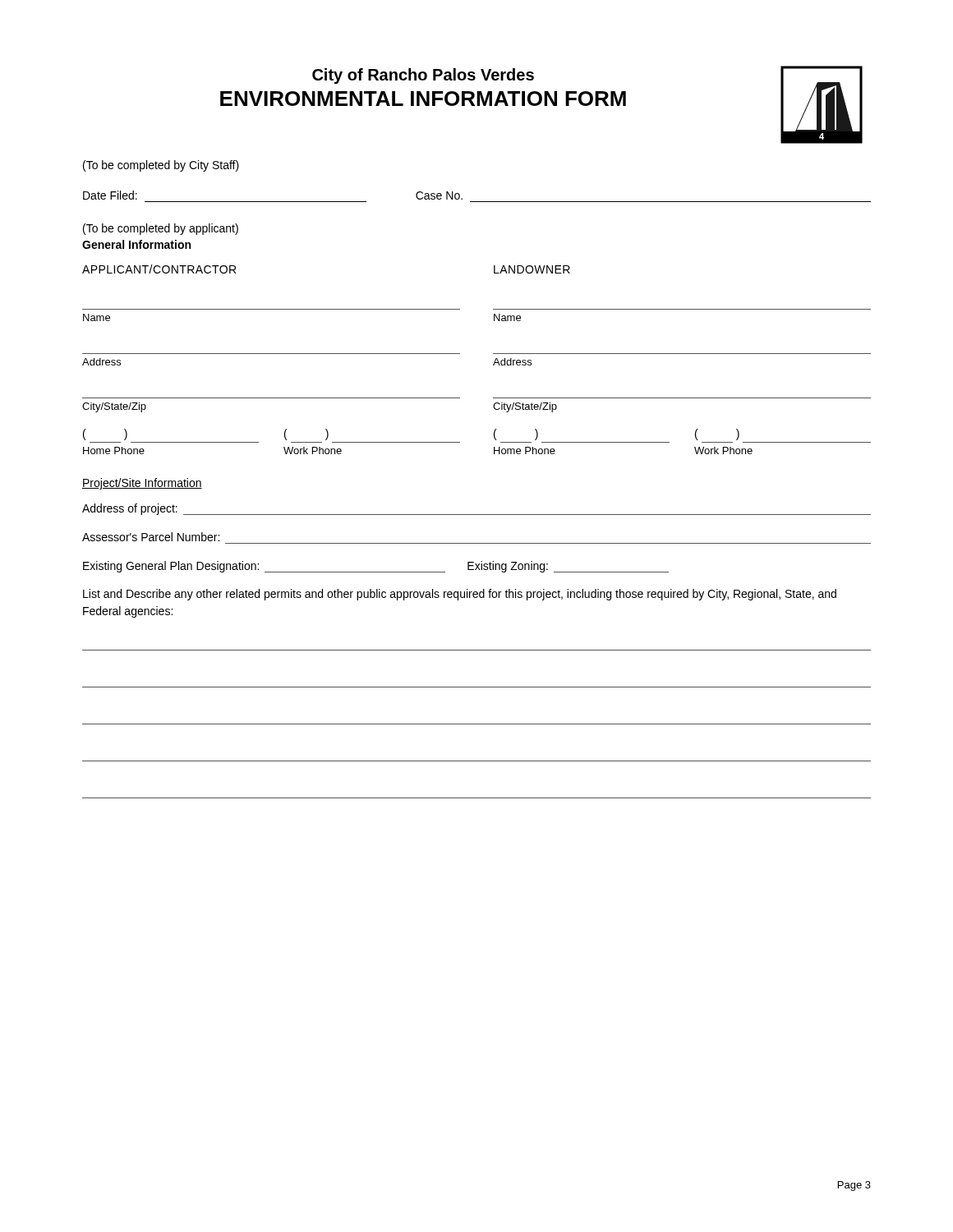
Task: Select the passage starting "List and Describe any"
Action: [460, 602]
